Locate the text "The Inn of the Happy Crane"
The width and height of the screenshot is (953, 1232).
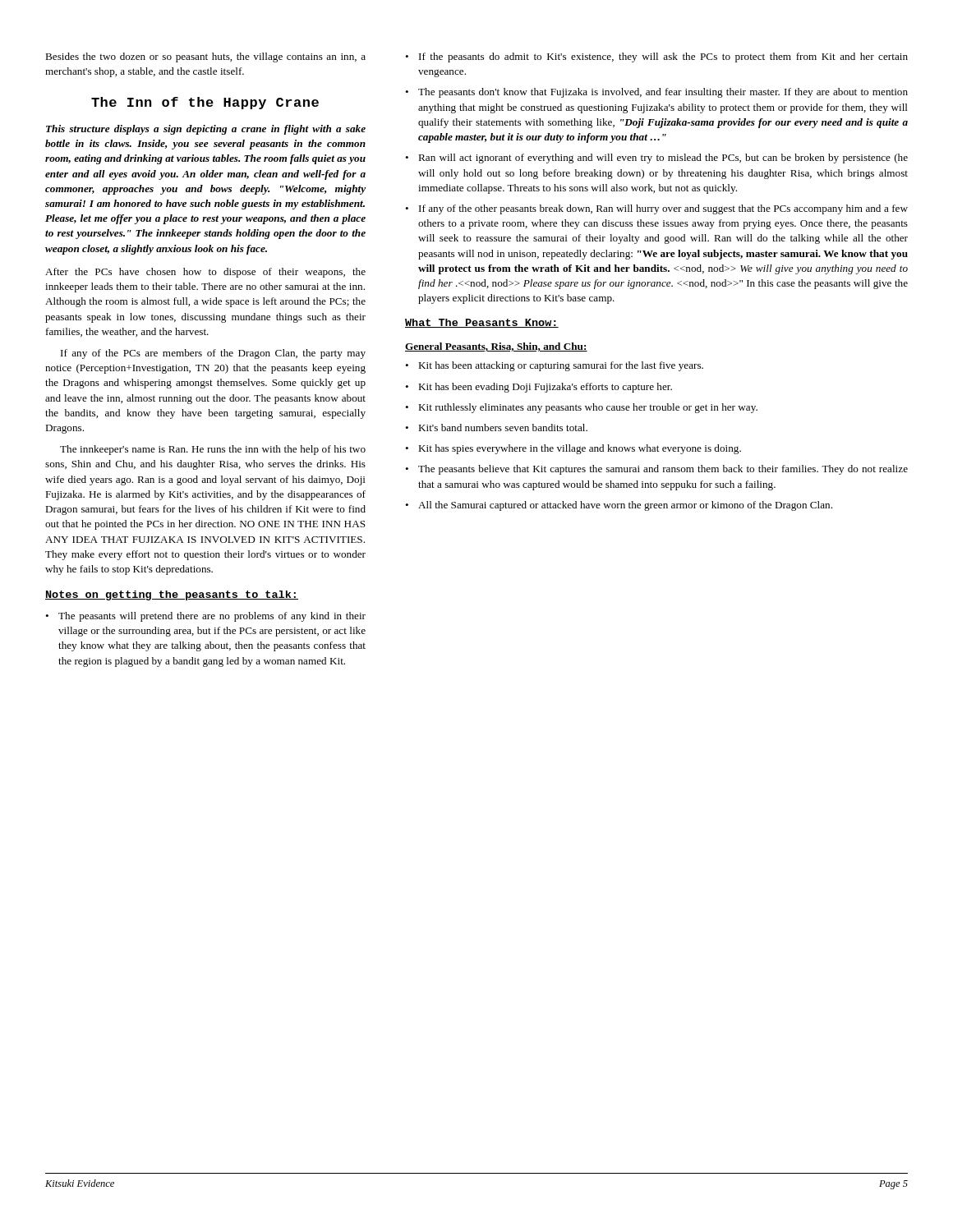pos(205,103)
